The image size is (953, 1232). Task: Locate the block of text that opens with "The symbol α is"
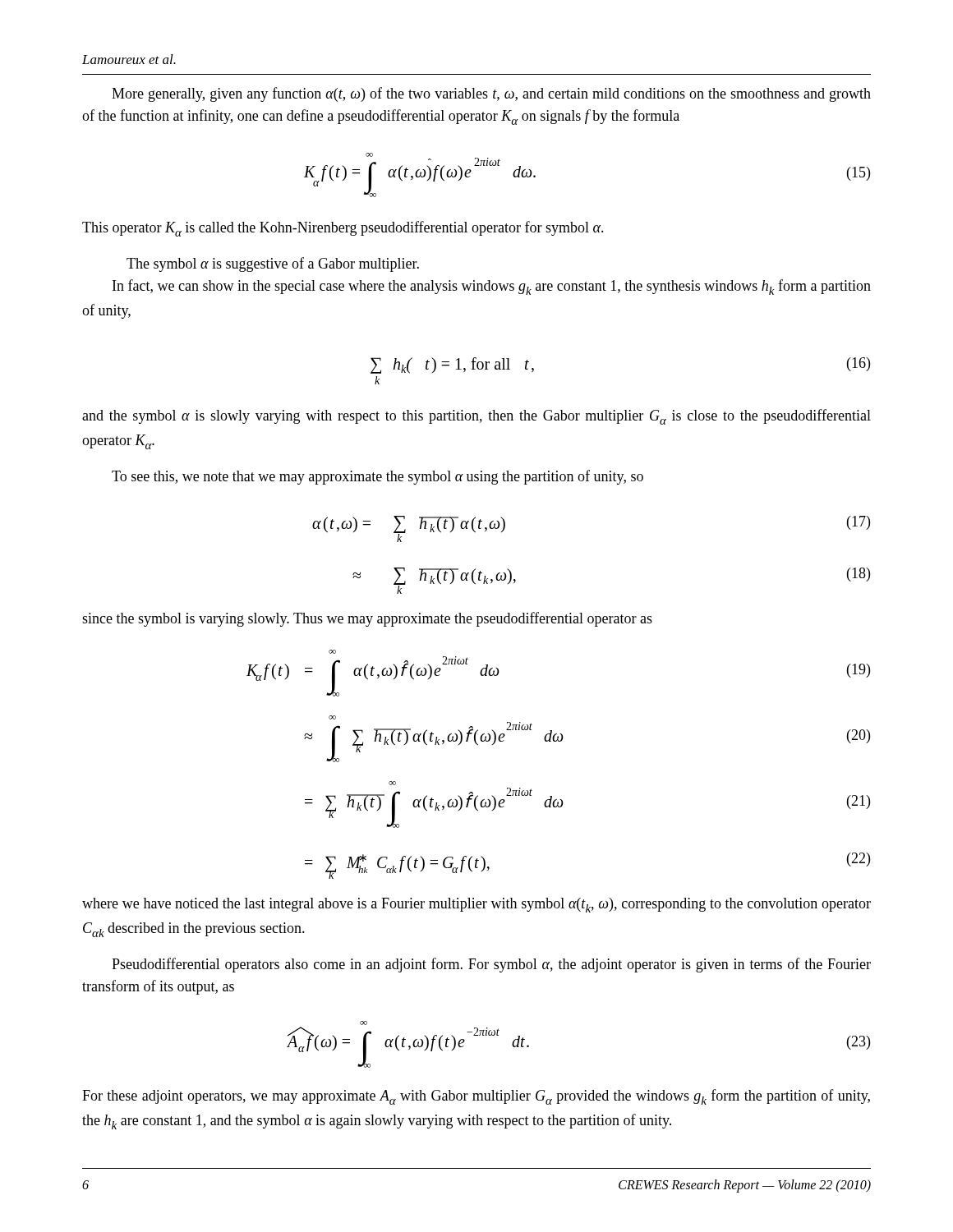point(273,263)
